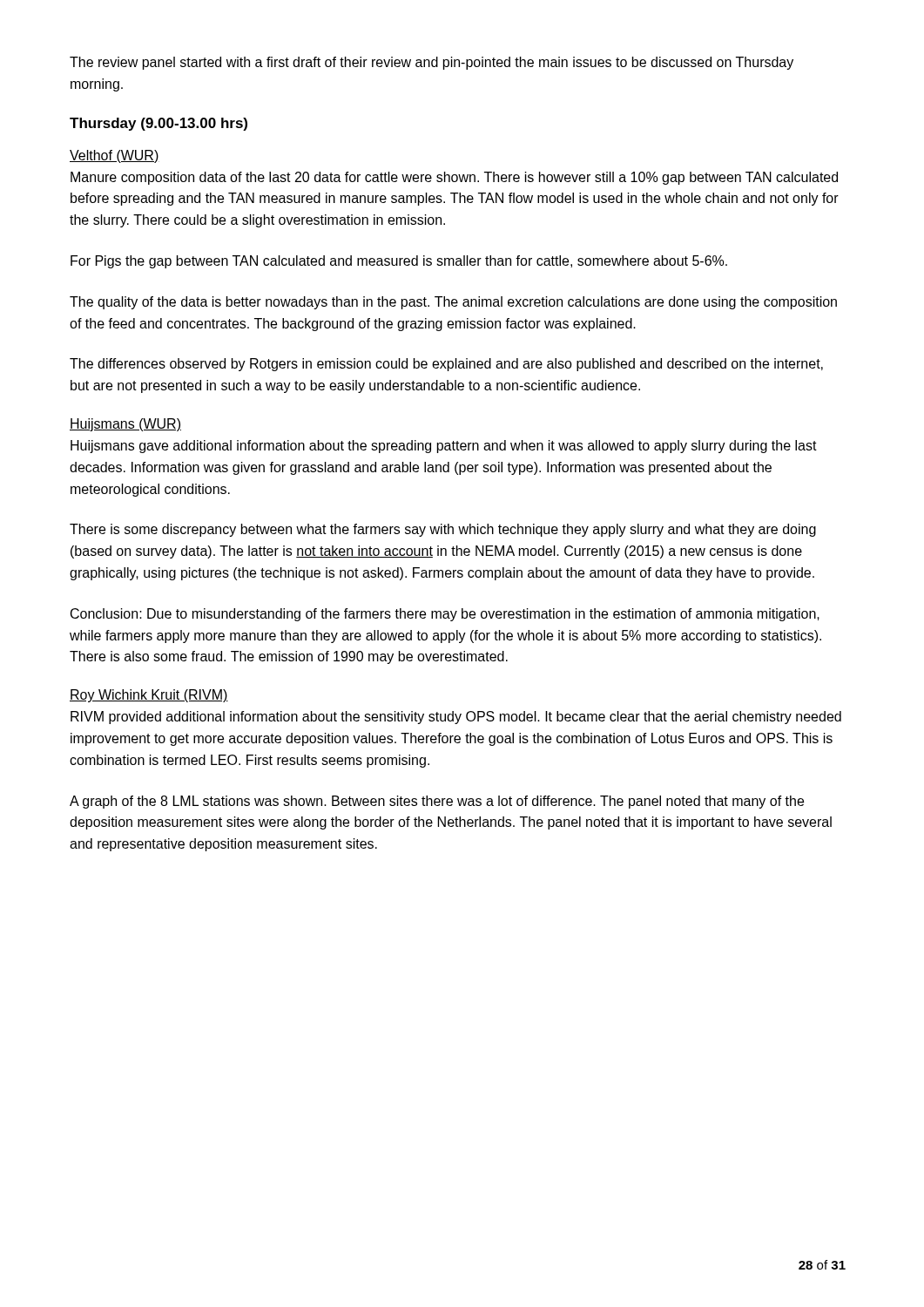Viewport: 924px width, 1307px height.
Task: Point to the text starting "Huijsmans (WUR)"
Action: (125, 424)
